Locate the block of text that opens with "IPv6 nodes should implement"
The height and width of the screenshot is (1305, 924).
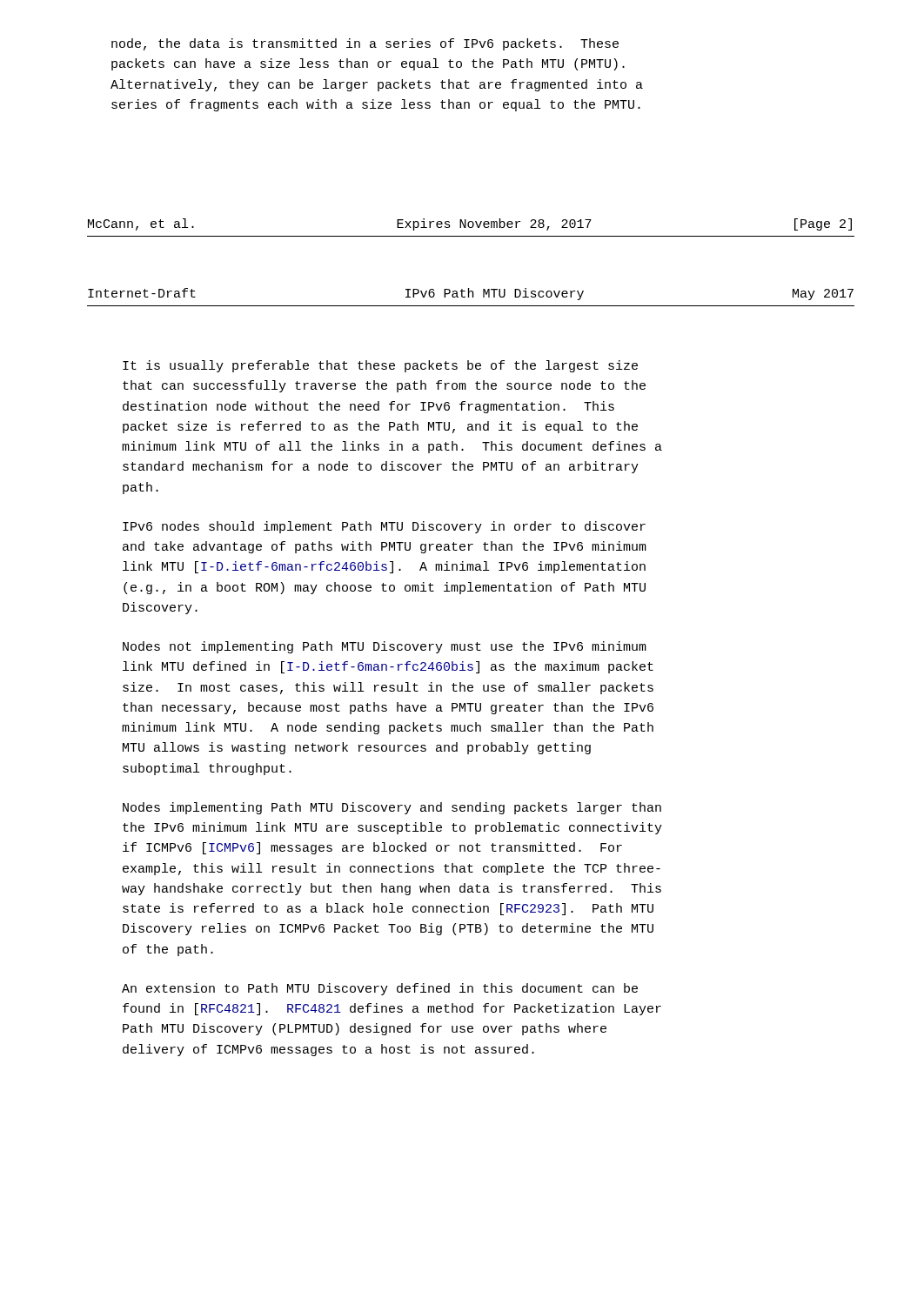[x=384, y=568]
